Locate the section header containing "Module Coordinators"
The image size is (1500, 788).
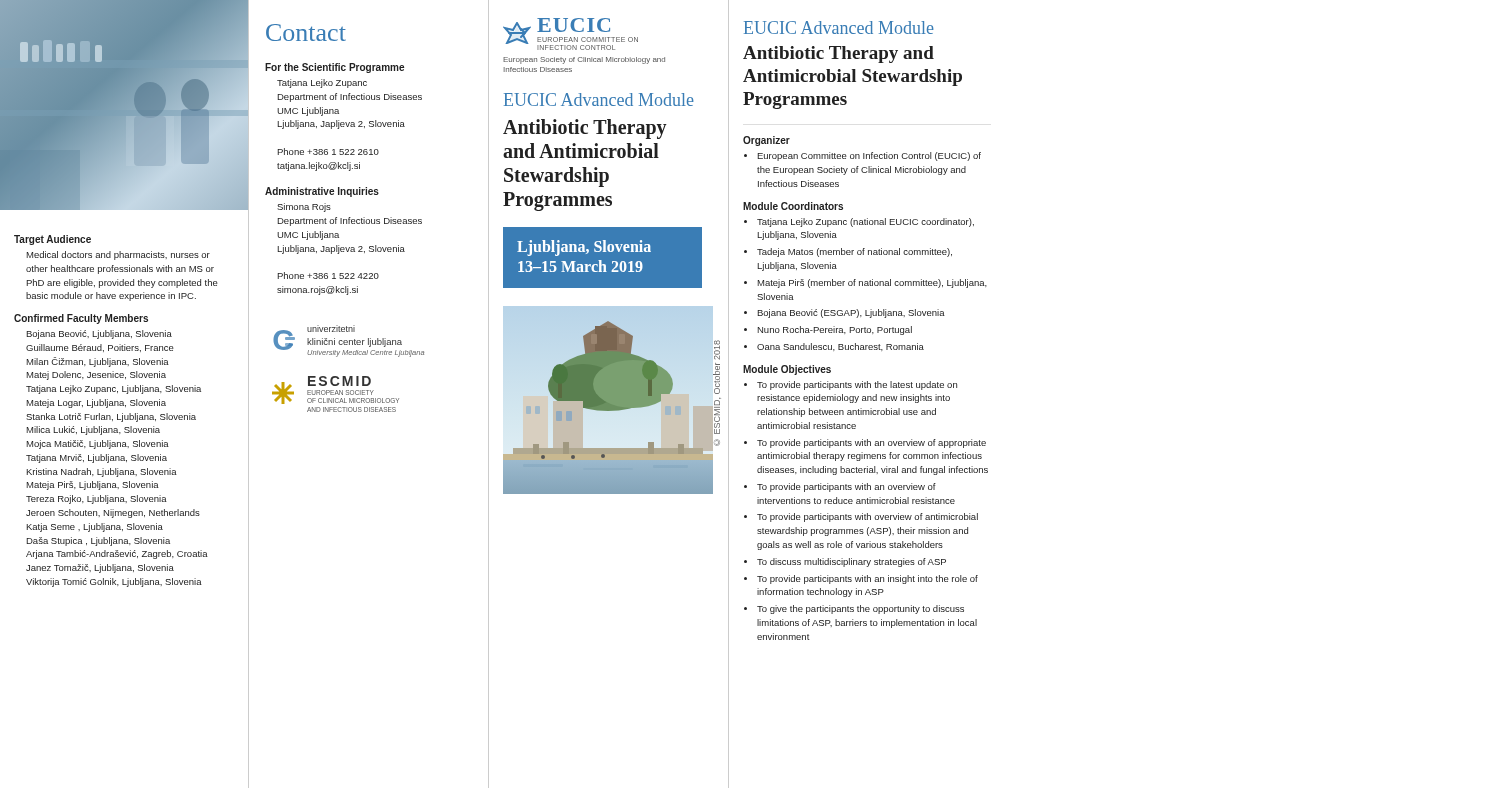[x=793, y=206]
